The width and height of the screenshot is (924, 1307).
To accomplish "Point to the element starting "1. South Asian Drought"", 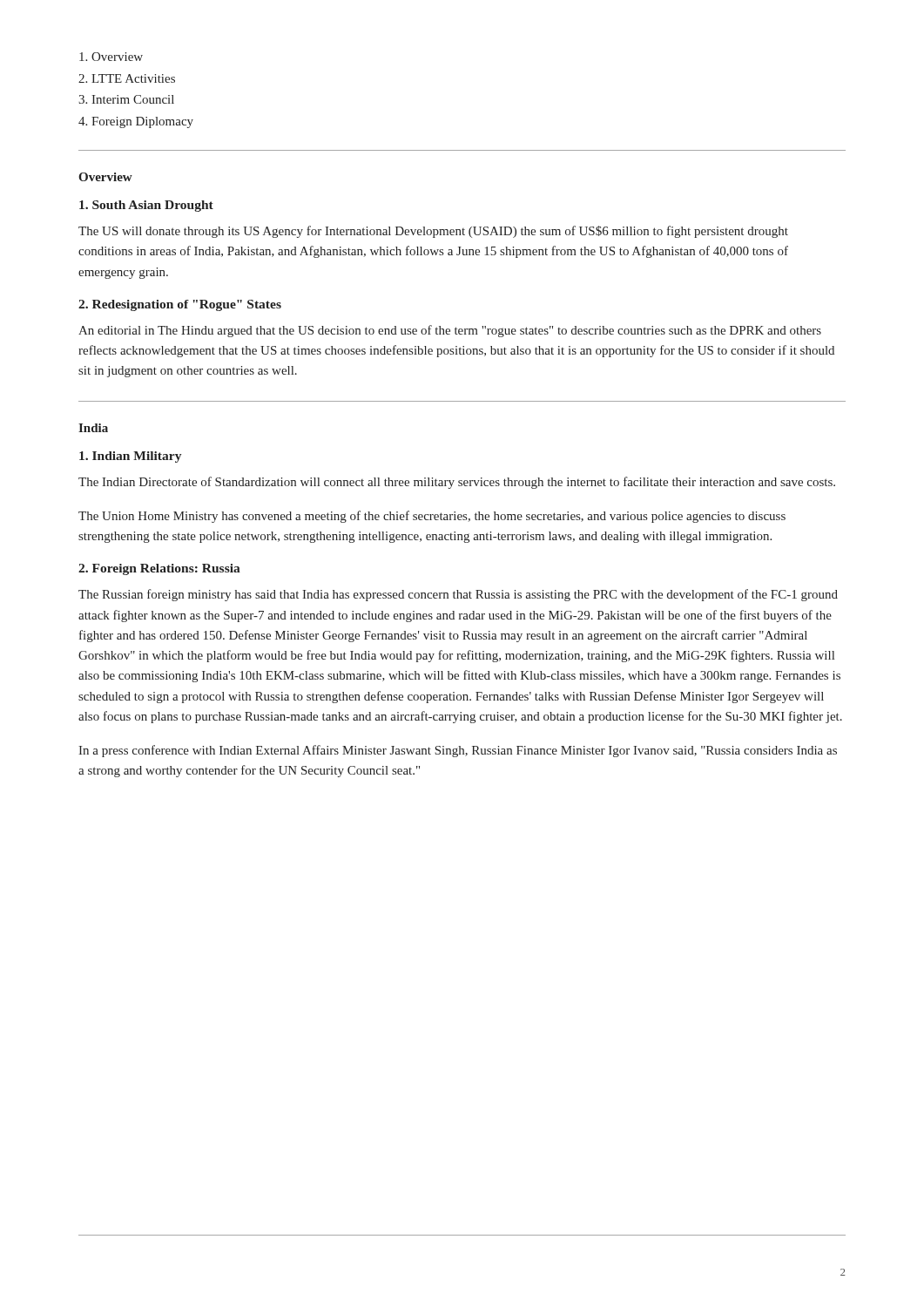I will pos(146,204).
